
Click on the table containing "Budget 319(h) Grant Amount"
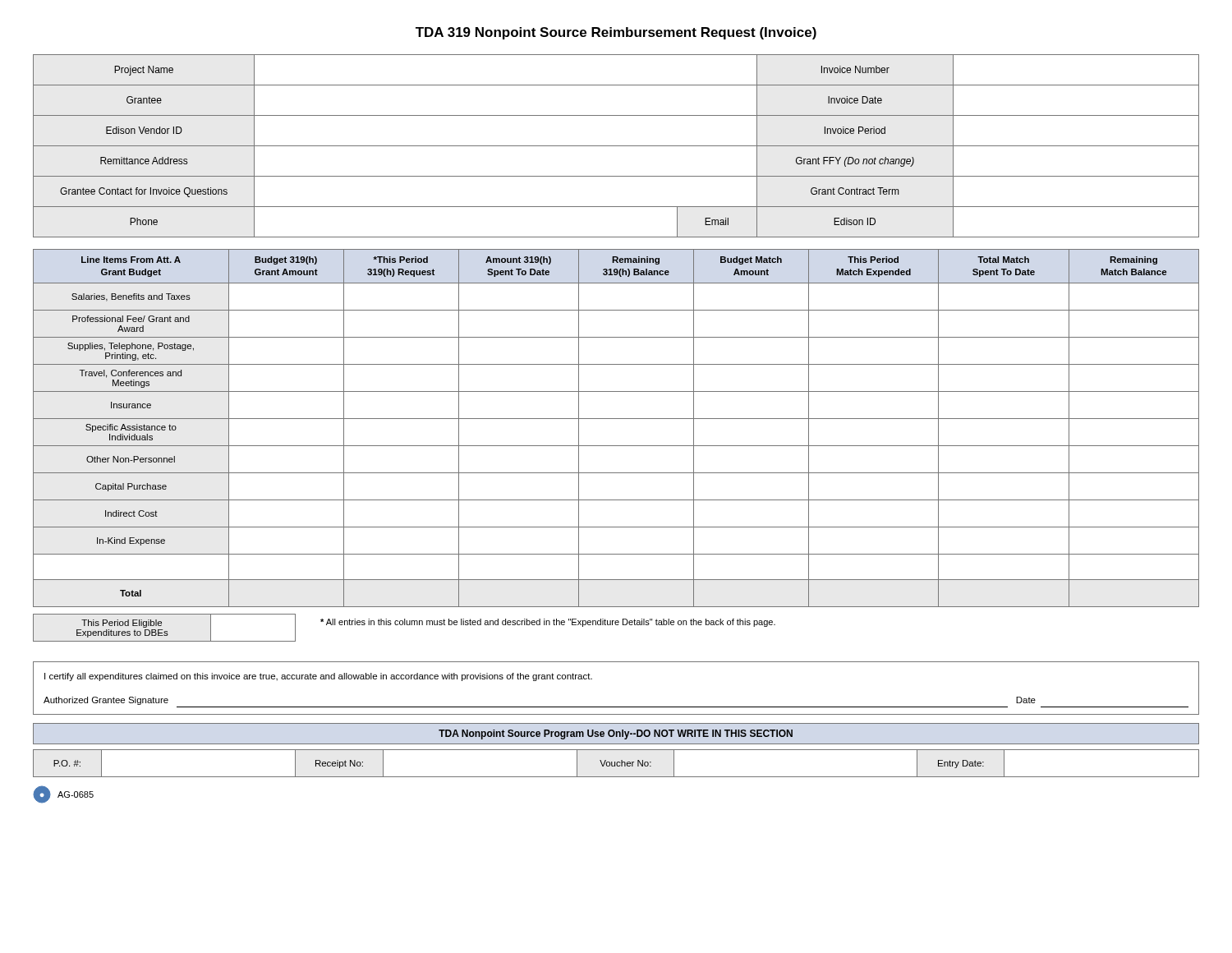pyautogui.click(x=616, y=428)
